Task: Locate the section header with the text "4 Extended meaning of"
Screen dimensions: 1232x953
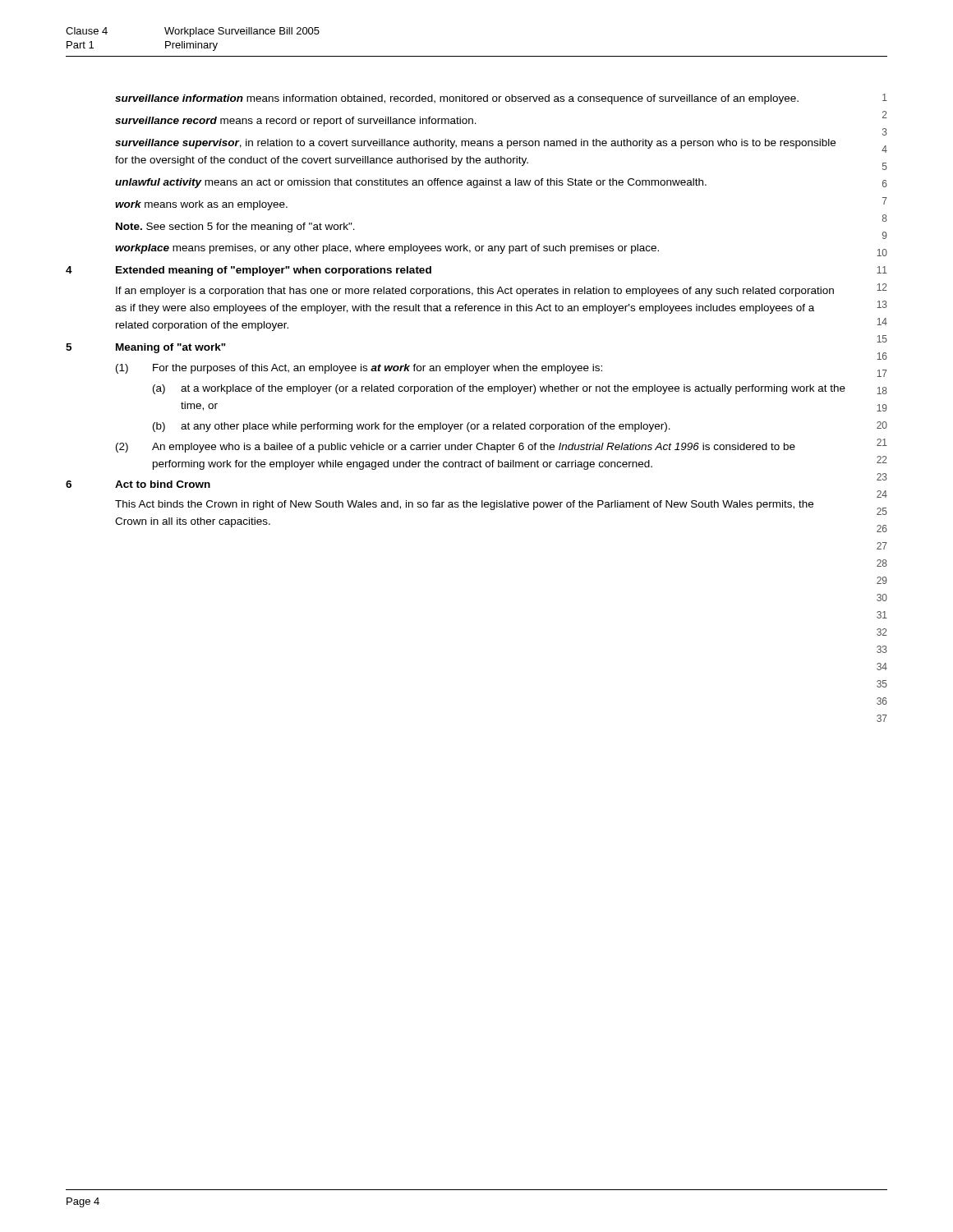Action: tap(249, 271)
